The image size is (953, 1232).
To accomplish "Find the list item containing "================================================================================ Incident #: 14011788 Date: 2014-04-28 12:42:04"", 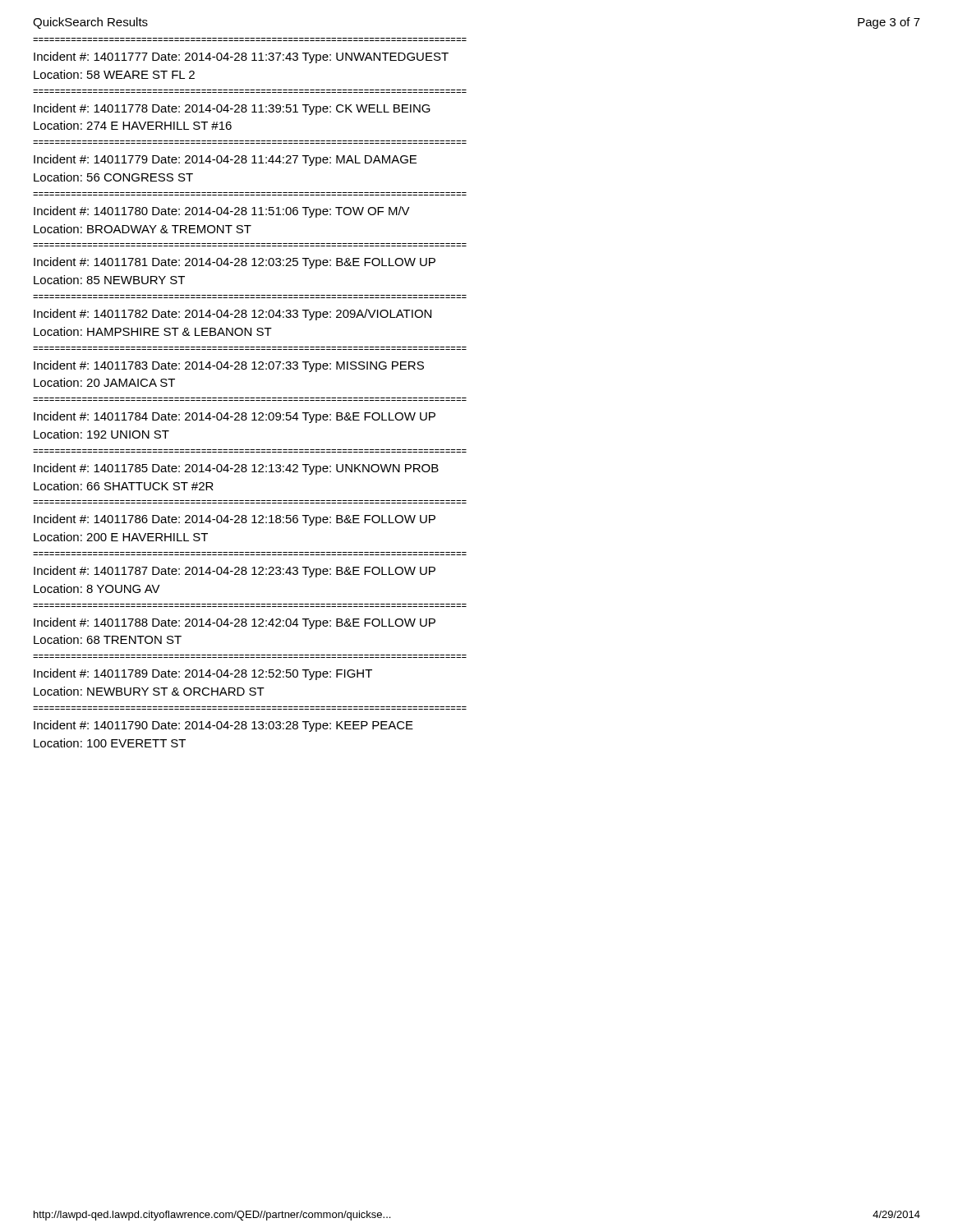I will click(235, 623).
